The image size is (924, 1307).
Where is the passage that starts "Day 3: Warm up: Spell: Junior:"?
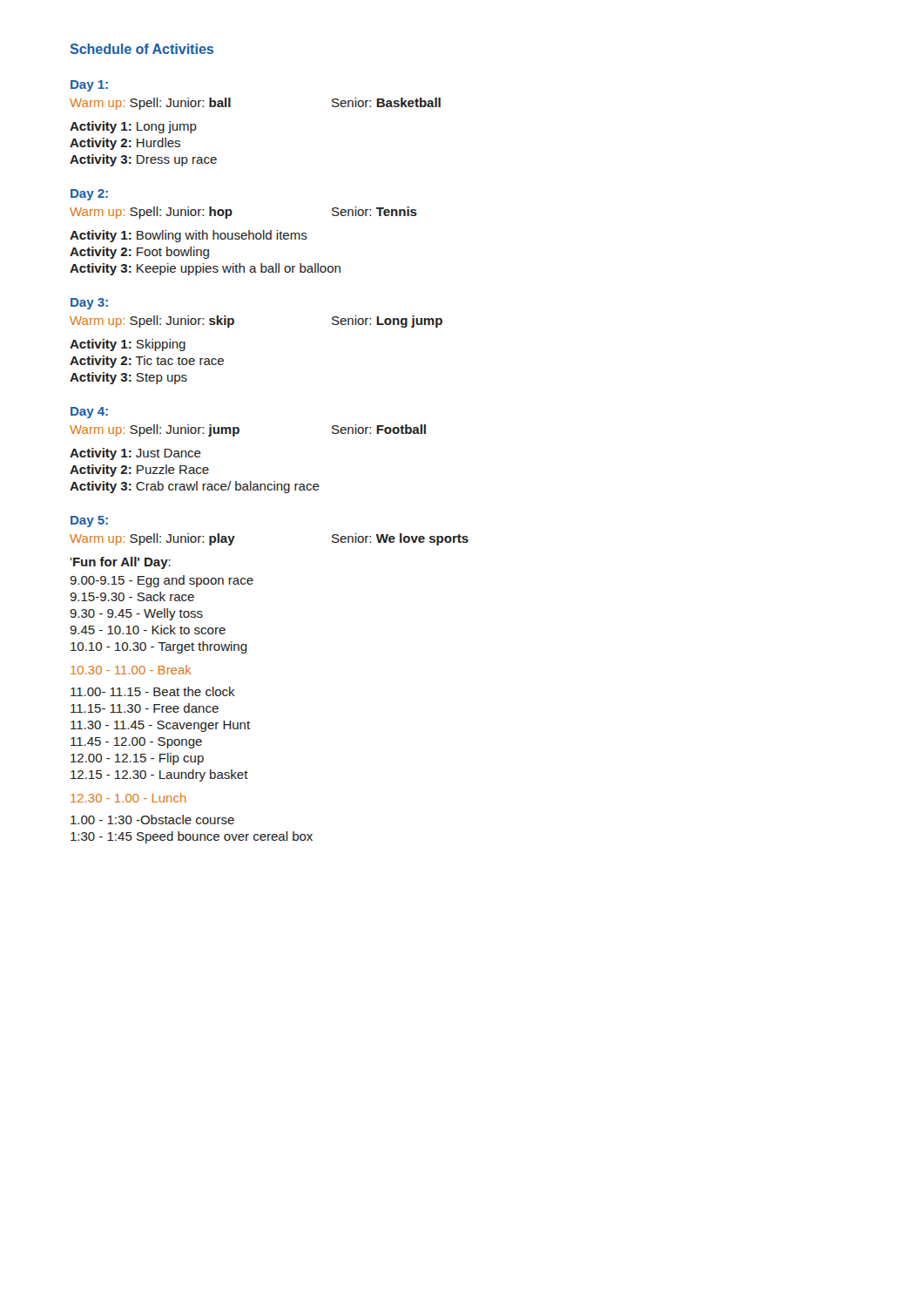pos(89,304)
